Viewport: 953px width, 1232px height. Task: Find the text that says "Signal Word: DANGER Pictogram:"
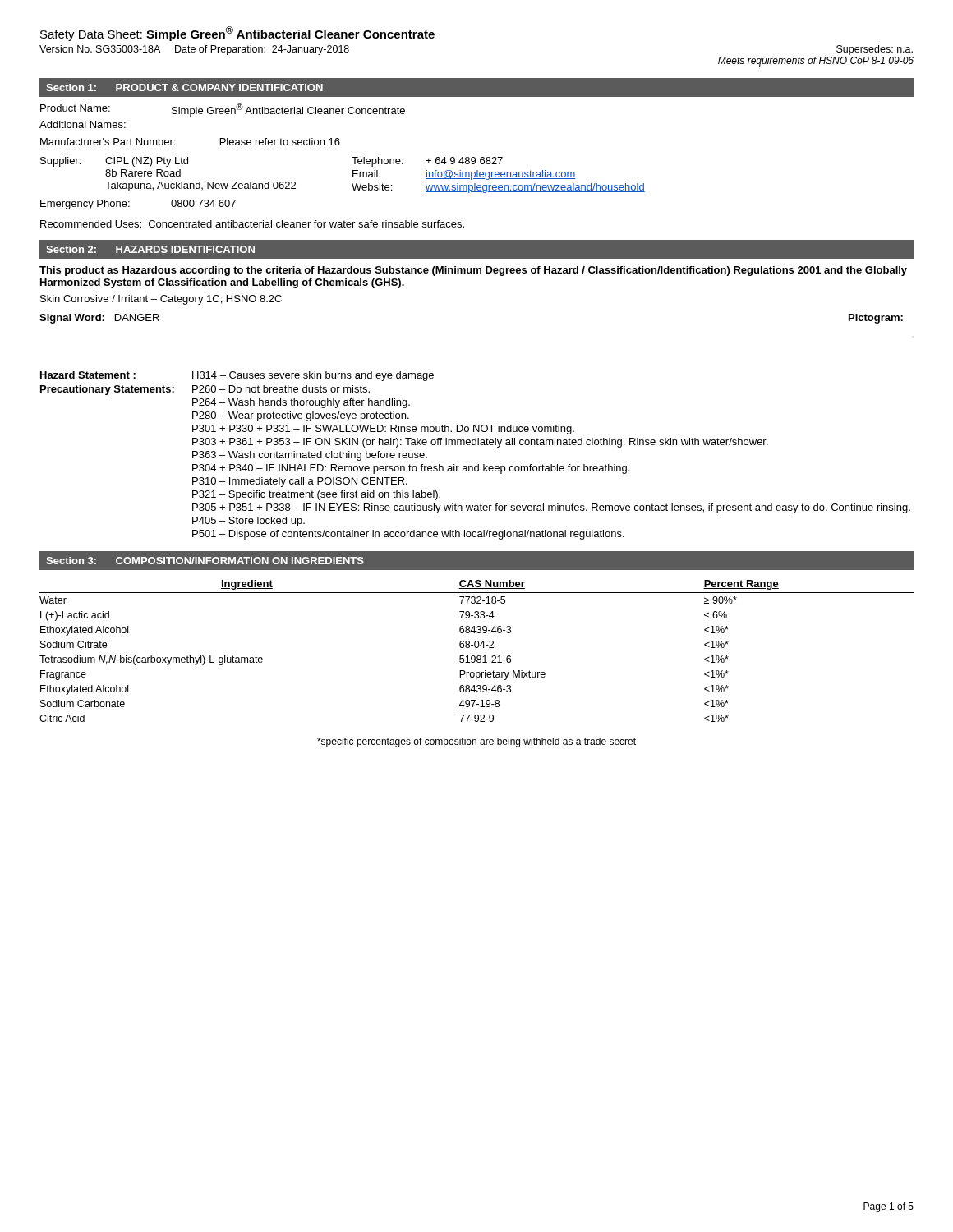pos(64,318)
